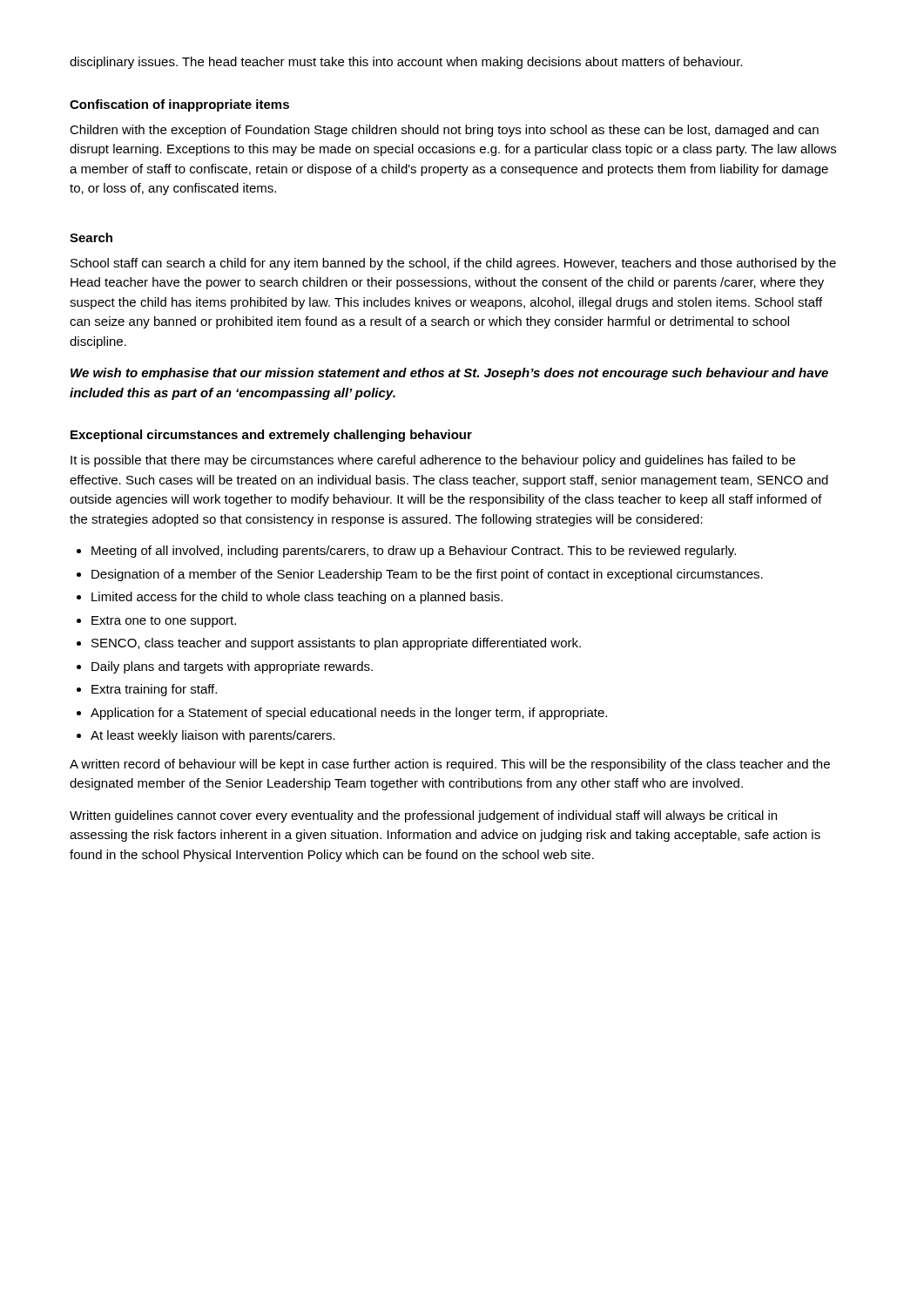Find the text block that says "It is possible that there may be circumstances"
The height and width of the screenshot is (1307, 924).
[x=449, y=489]
